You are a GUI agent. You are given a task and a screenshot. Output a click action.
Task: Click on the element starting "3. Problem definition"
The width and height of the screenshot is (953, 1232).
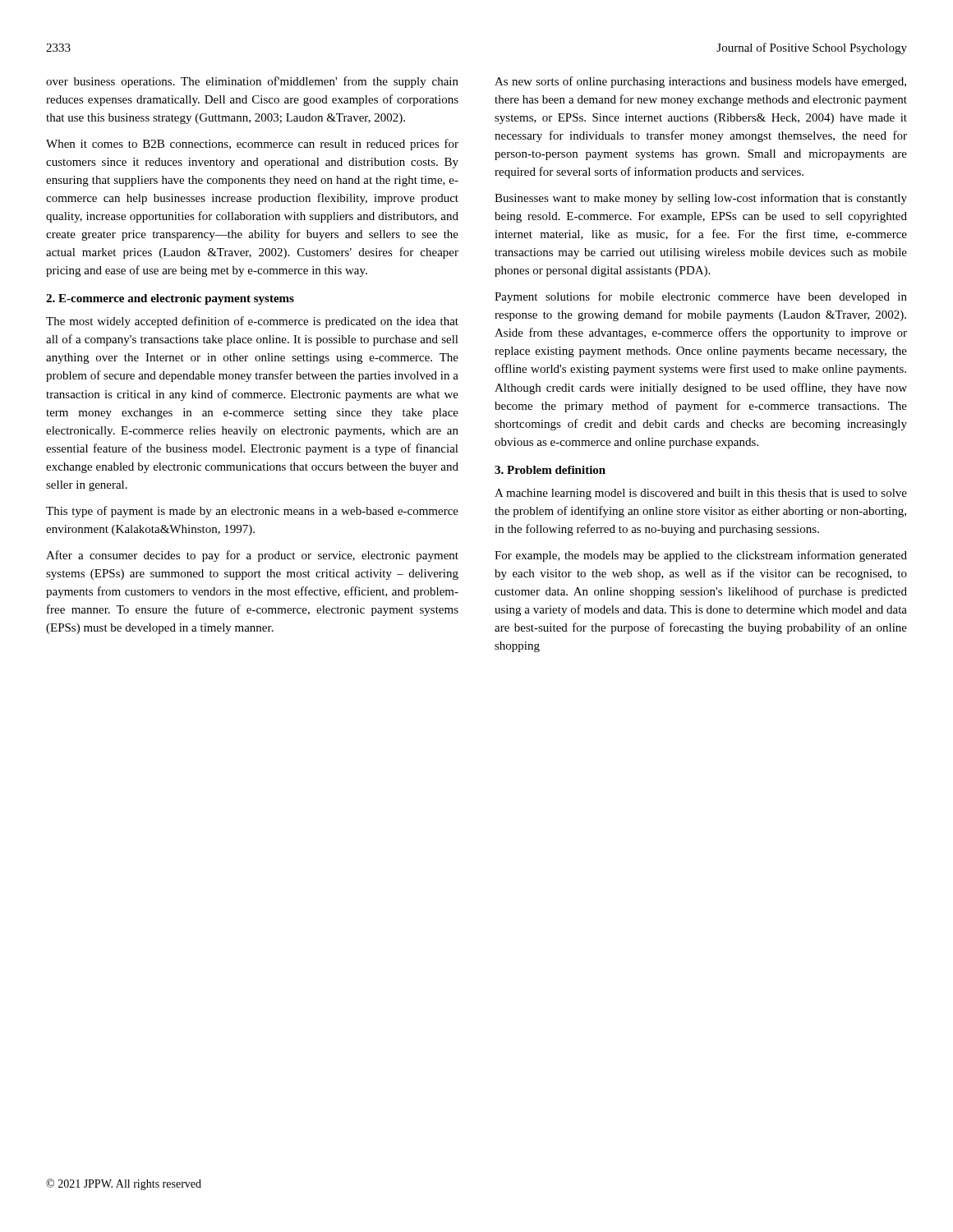[550, 470]
